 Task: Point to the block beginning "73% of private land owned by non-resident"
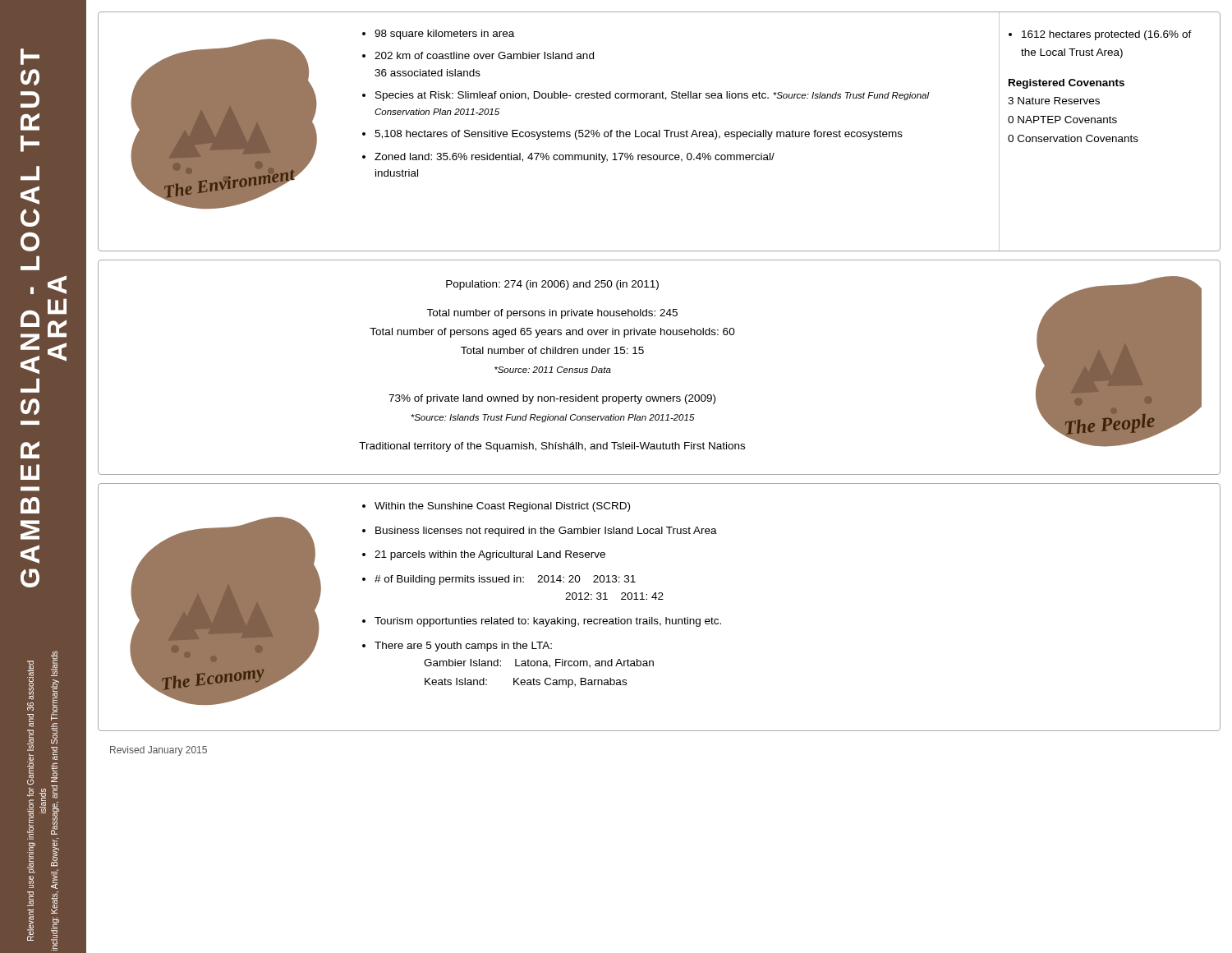(x=552, y=407)
